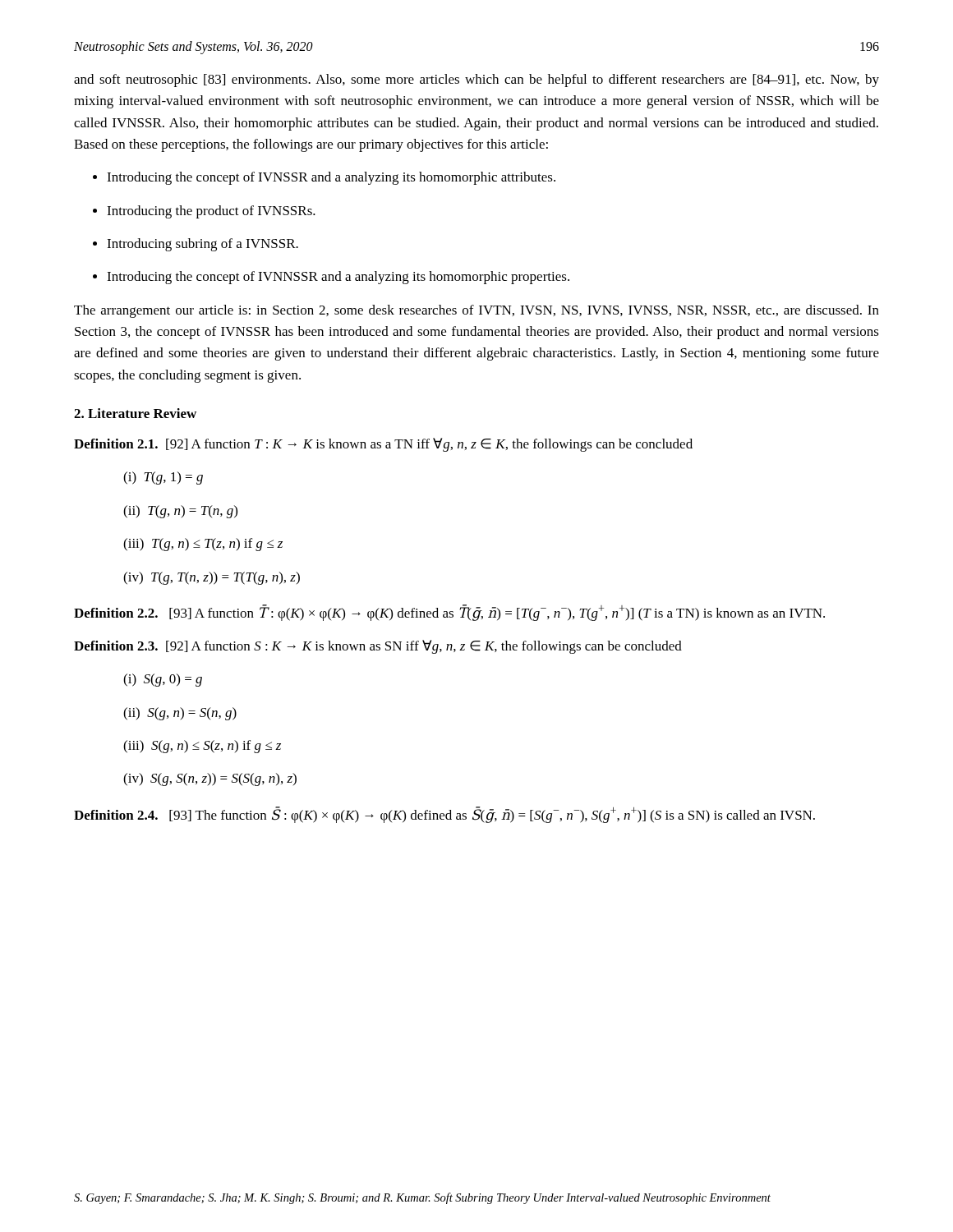
Task: Point to the text starting "Definition 2.2. [93] A function T̄ : φ(K)"
Action: 476,612
